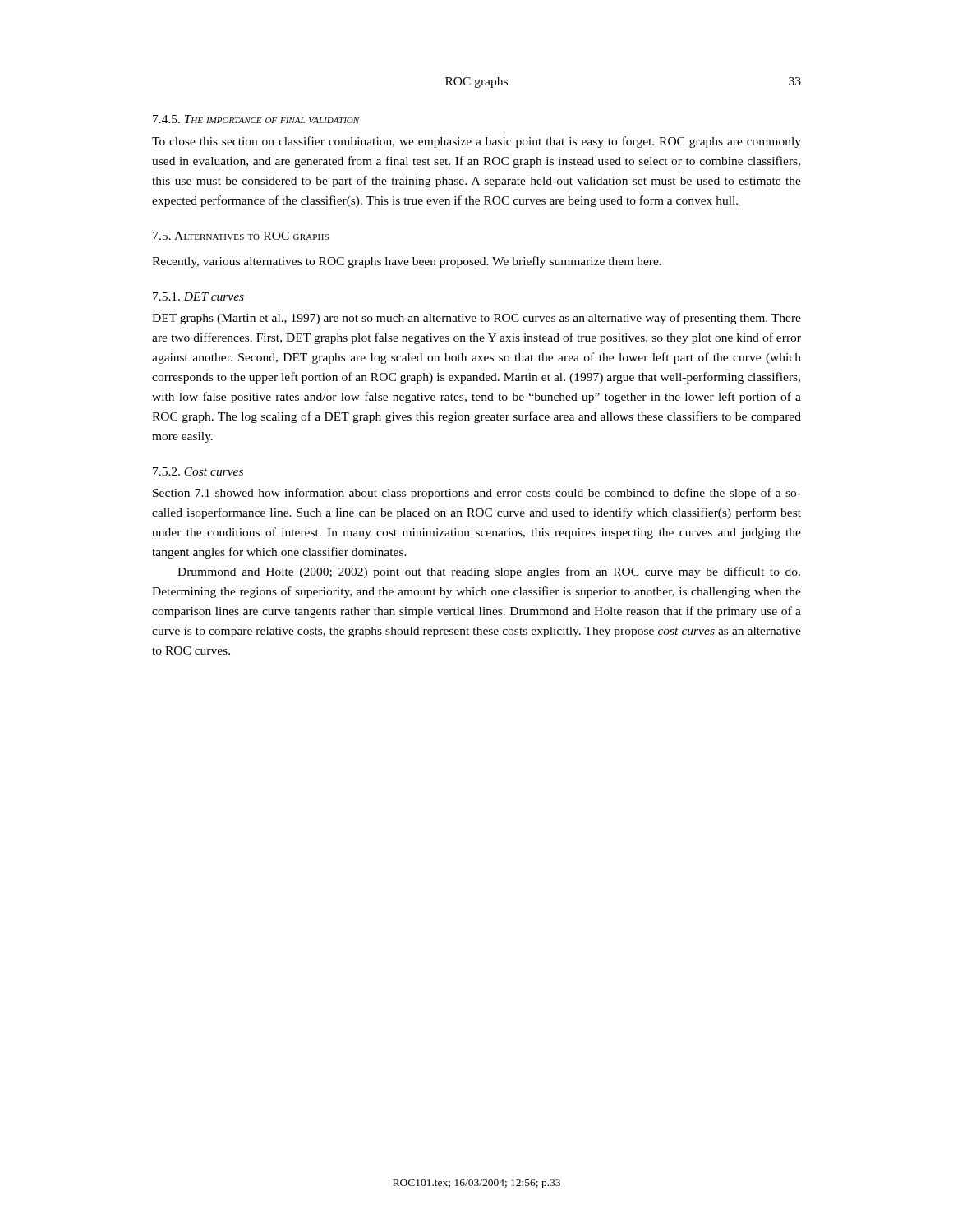
Task: Locate the block of text that opens with "Section 7.1 showed how information about class"
Action: click(476, 572)
